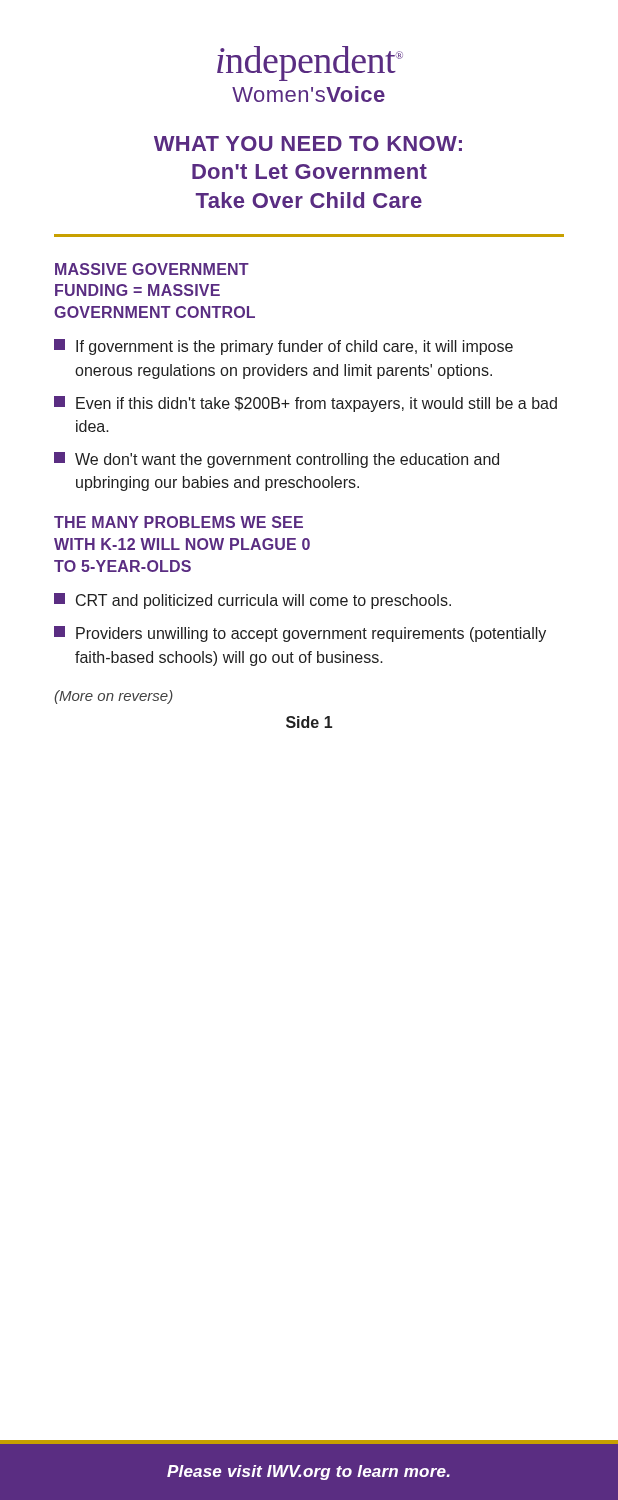
Task: Point to the block starting "THE MANY PROBLEMS WE SEE"
Action: click(182, 545)
